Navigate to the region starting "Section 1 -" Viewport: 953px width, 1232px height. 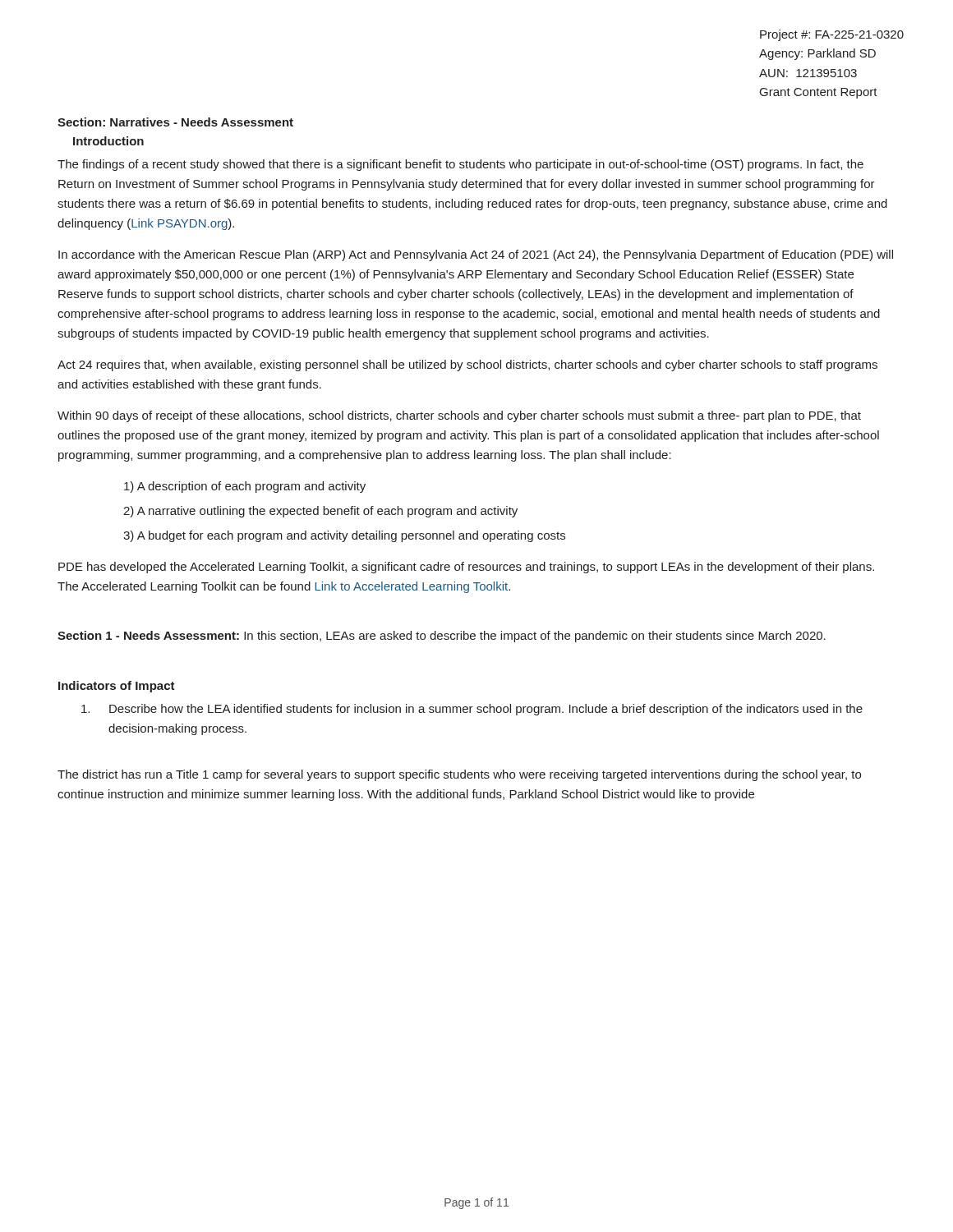pyautogui.click(x=442, y=635)
